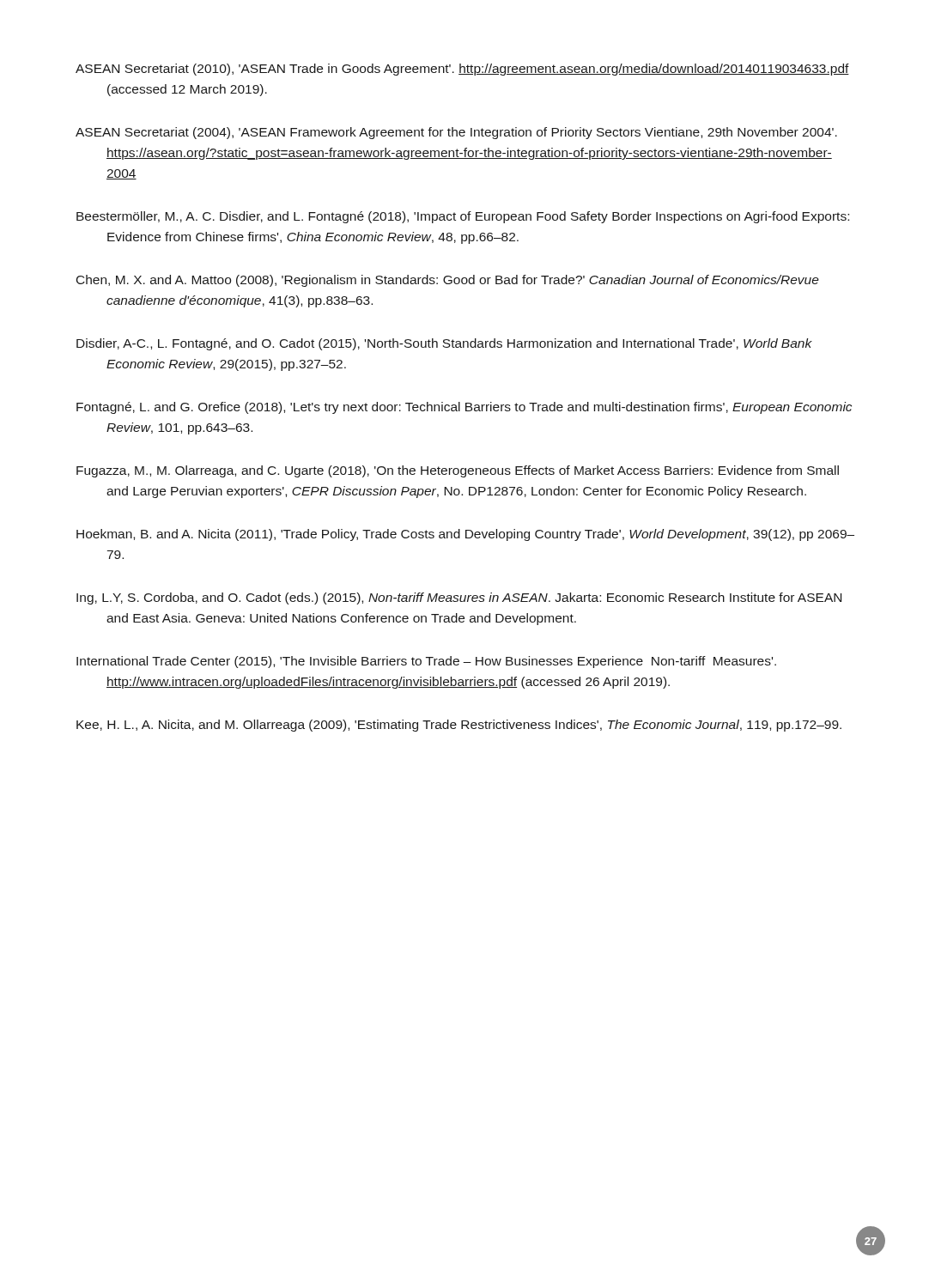This screenshot has width=935, height=1288.
Task: Where is the passage that starts "ASEAN Secretariat (2010), 'ASEAN Trade in"?
Action: (462, 79)
